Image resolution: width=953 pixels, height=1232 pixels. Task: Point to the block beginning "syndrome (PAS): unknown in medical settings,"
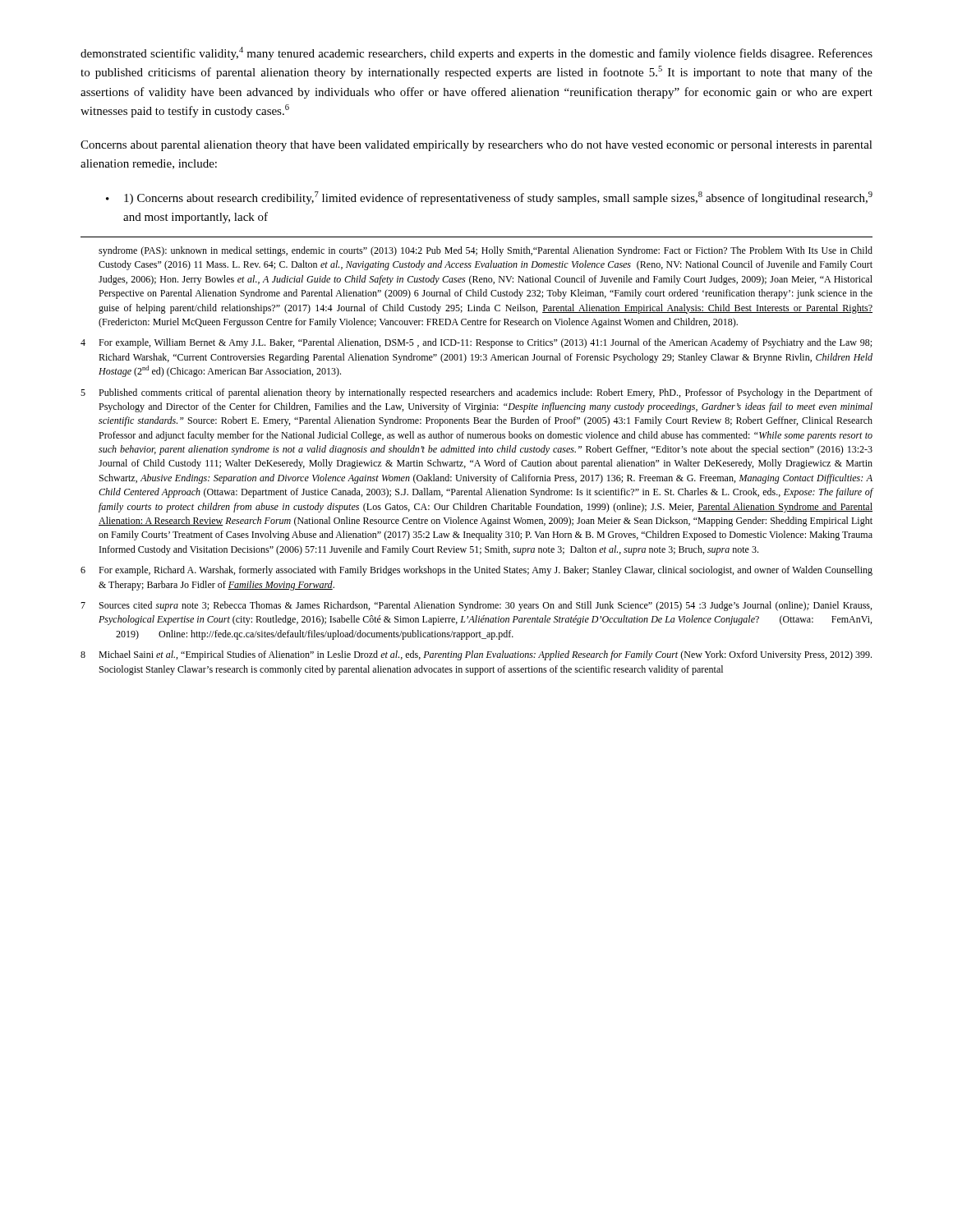[x=486, y=287]
